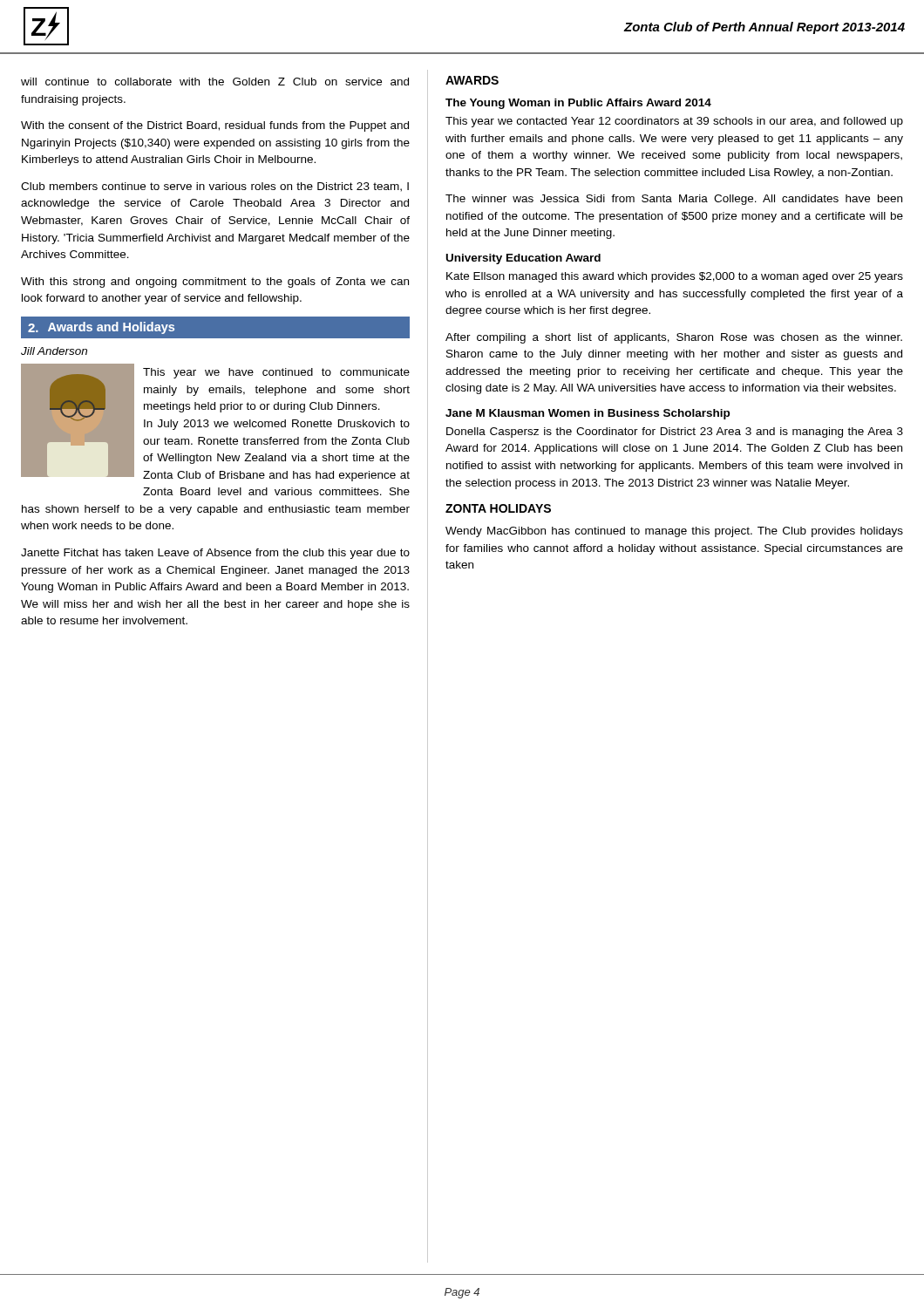Image resolution: width=924 pixels, height=1308 pixels.
Task: Point to the block beginning "The winner was Jessica Sidi"
Action: pos(674,216)
